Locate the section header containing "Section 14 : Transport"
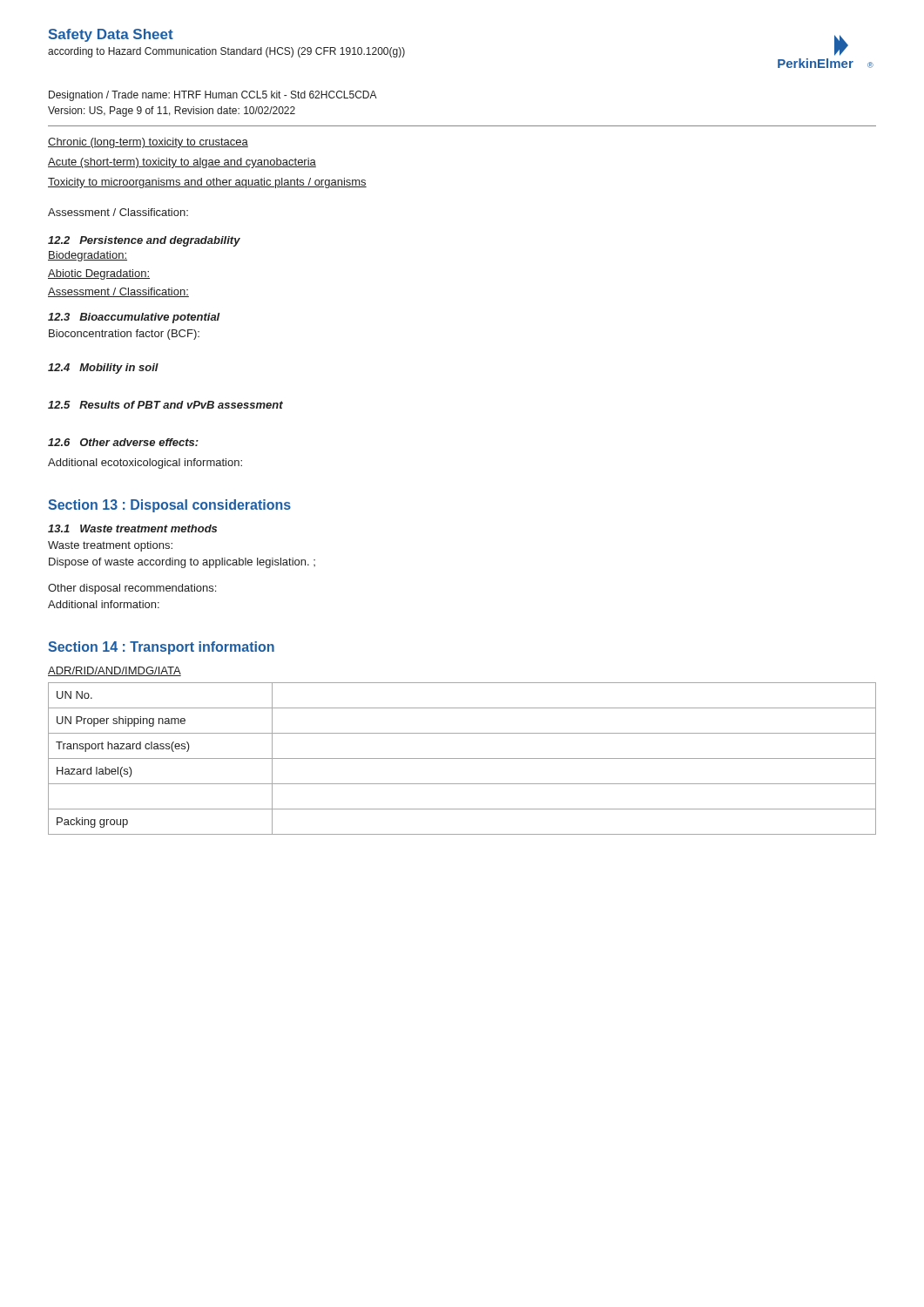This screenshot has width=924, height=1307. (161, 647)
